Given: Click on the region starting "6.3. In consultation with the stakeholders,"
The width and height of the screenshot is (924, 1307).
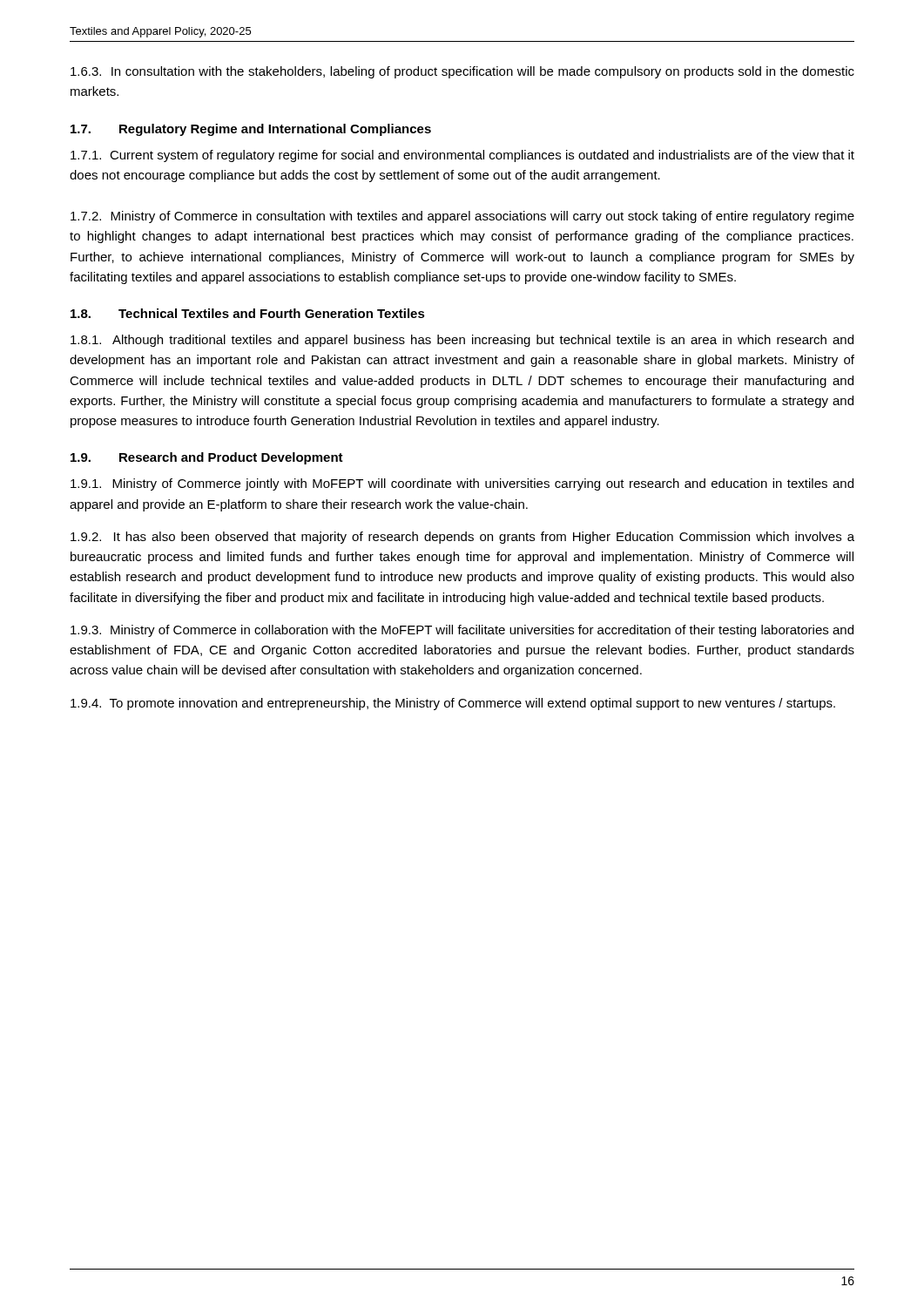Looking at the screenshot, I should (x=462, y=81).
